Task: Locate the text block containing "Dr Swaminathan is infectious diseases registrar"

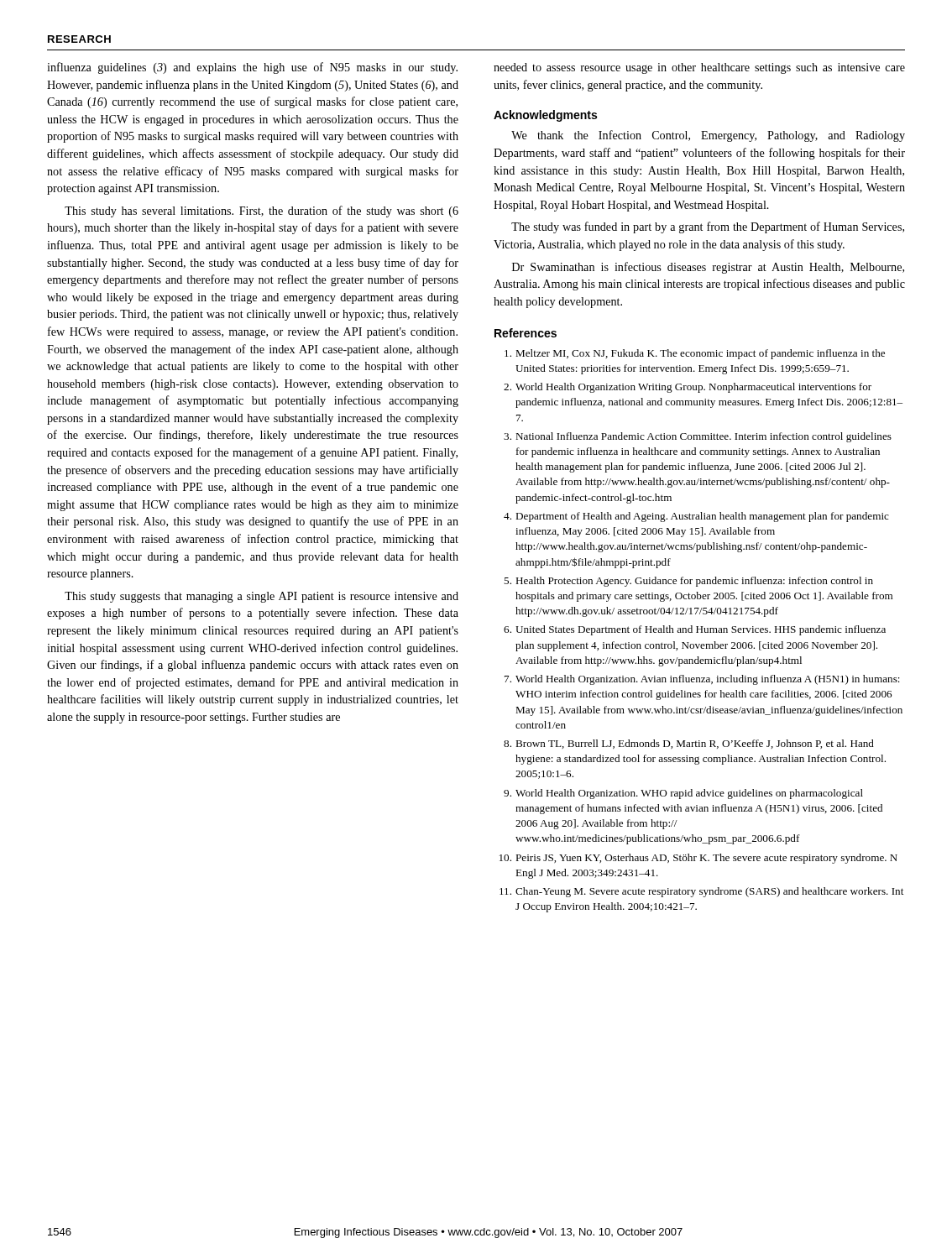Action: pos(699,284)
